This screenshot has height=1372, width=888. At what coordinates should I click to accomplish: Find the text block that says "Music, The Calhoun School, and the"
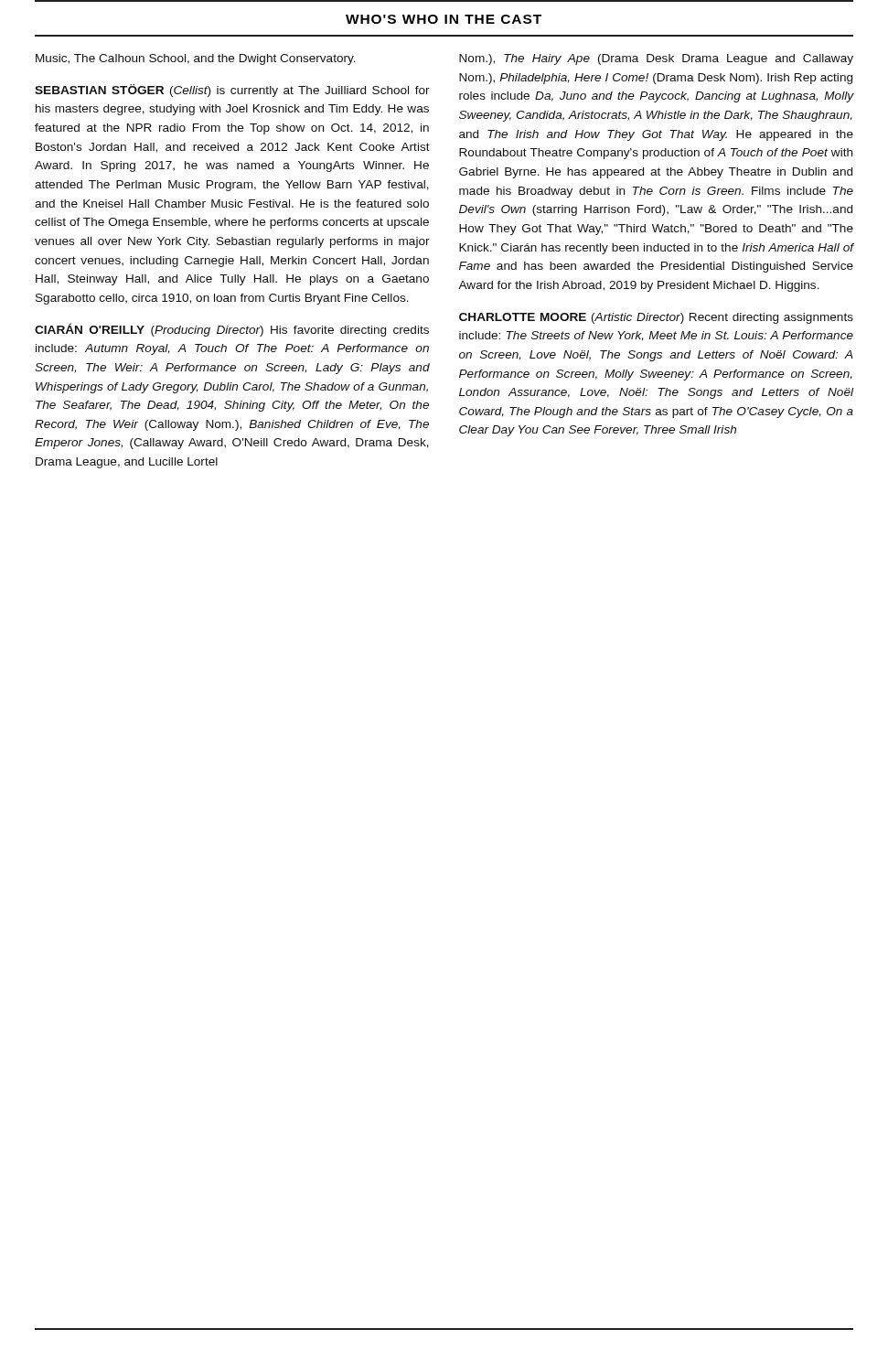tap(232, 59)
